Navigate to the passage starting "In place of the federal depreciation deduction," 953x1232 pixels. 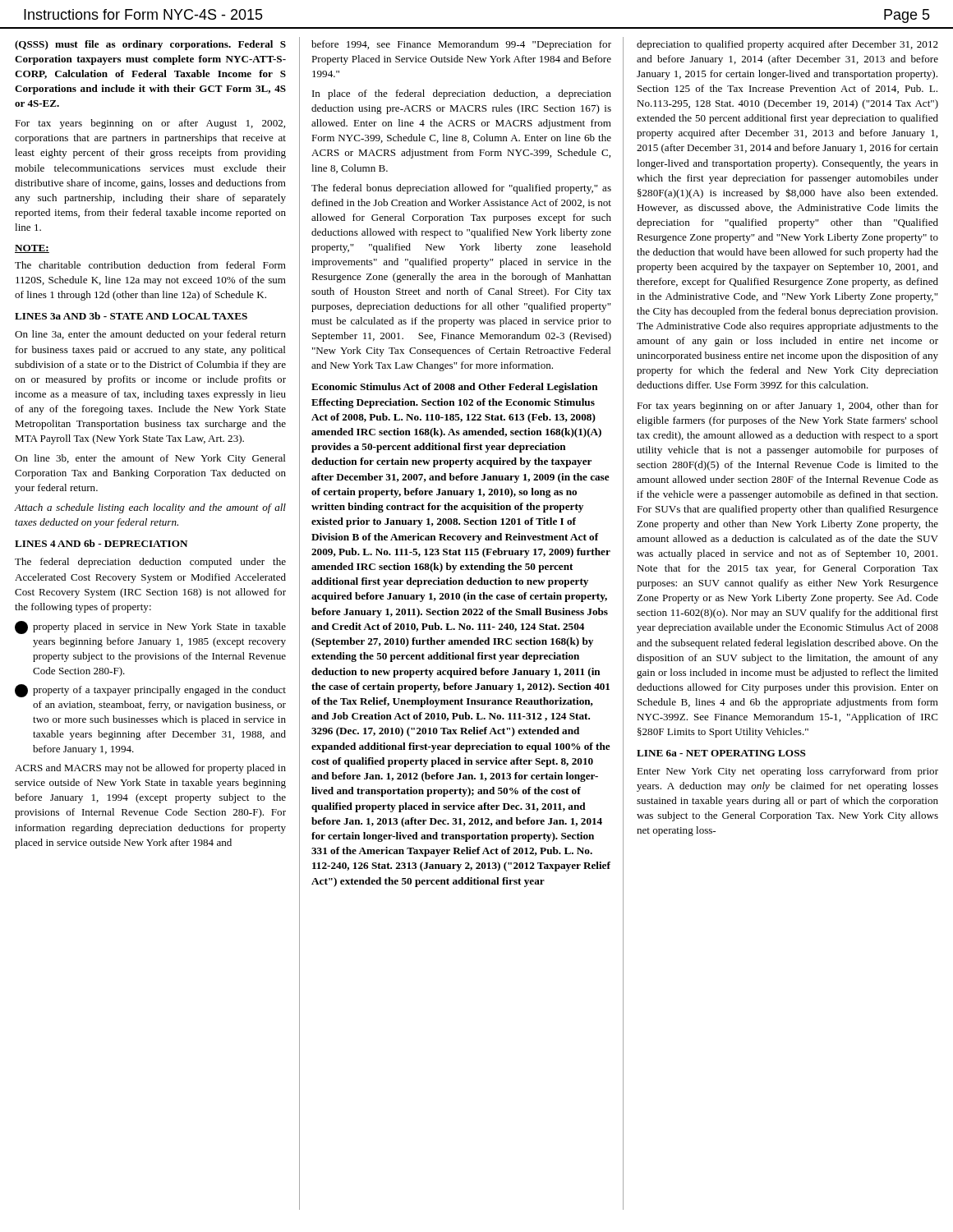click(x=461, y=131)
